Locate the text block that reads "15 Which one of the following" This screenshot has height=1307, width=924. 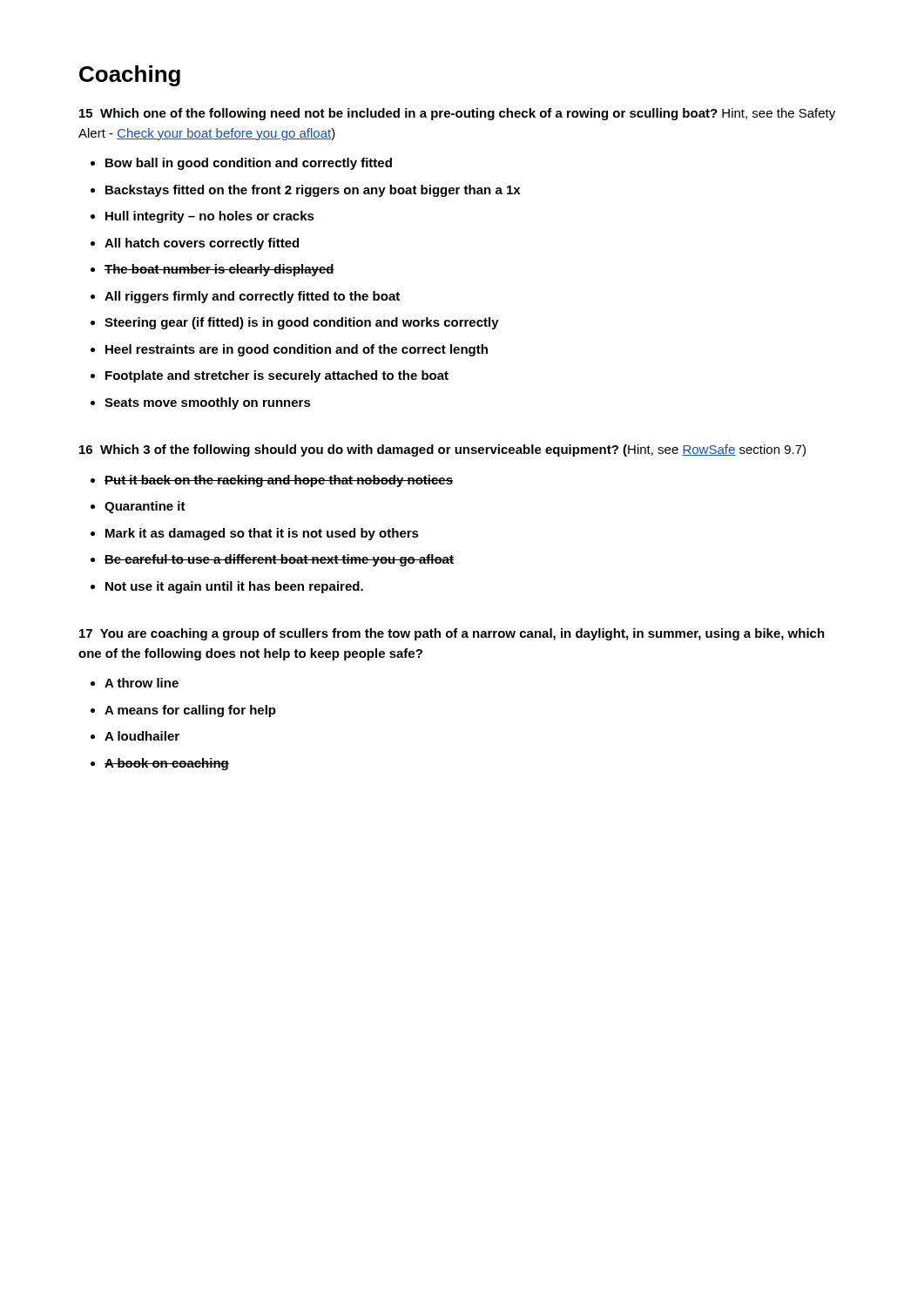(x=457, y=123)
